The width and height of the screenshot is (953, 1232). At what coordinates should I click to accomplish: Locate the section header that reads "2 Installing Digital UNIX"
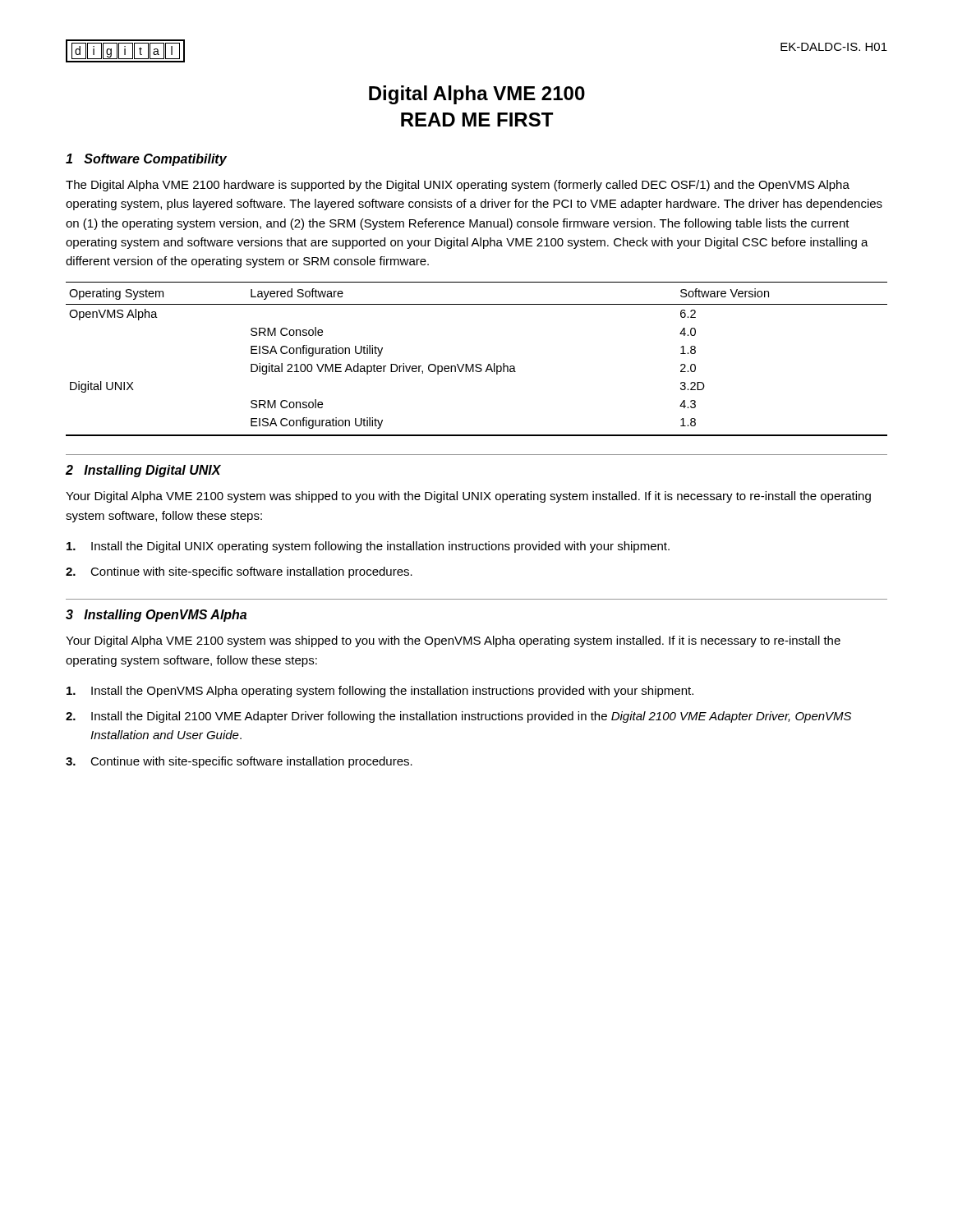coord(143,470)
